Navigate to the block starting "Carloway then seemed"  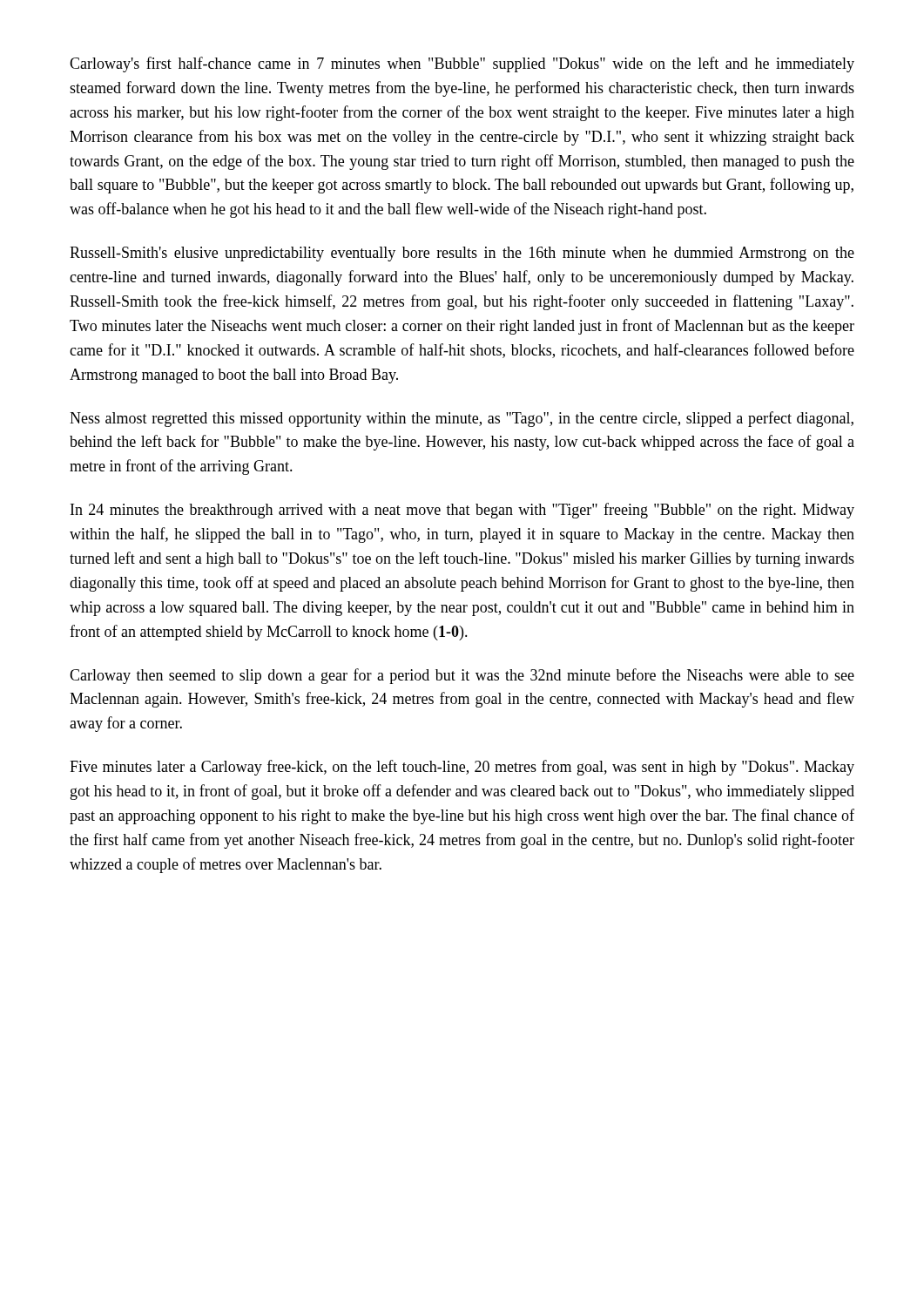[x=462, y=699]
